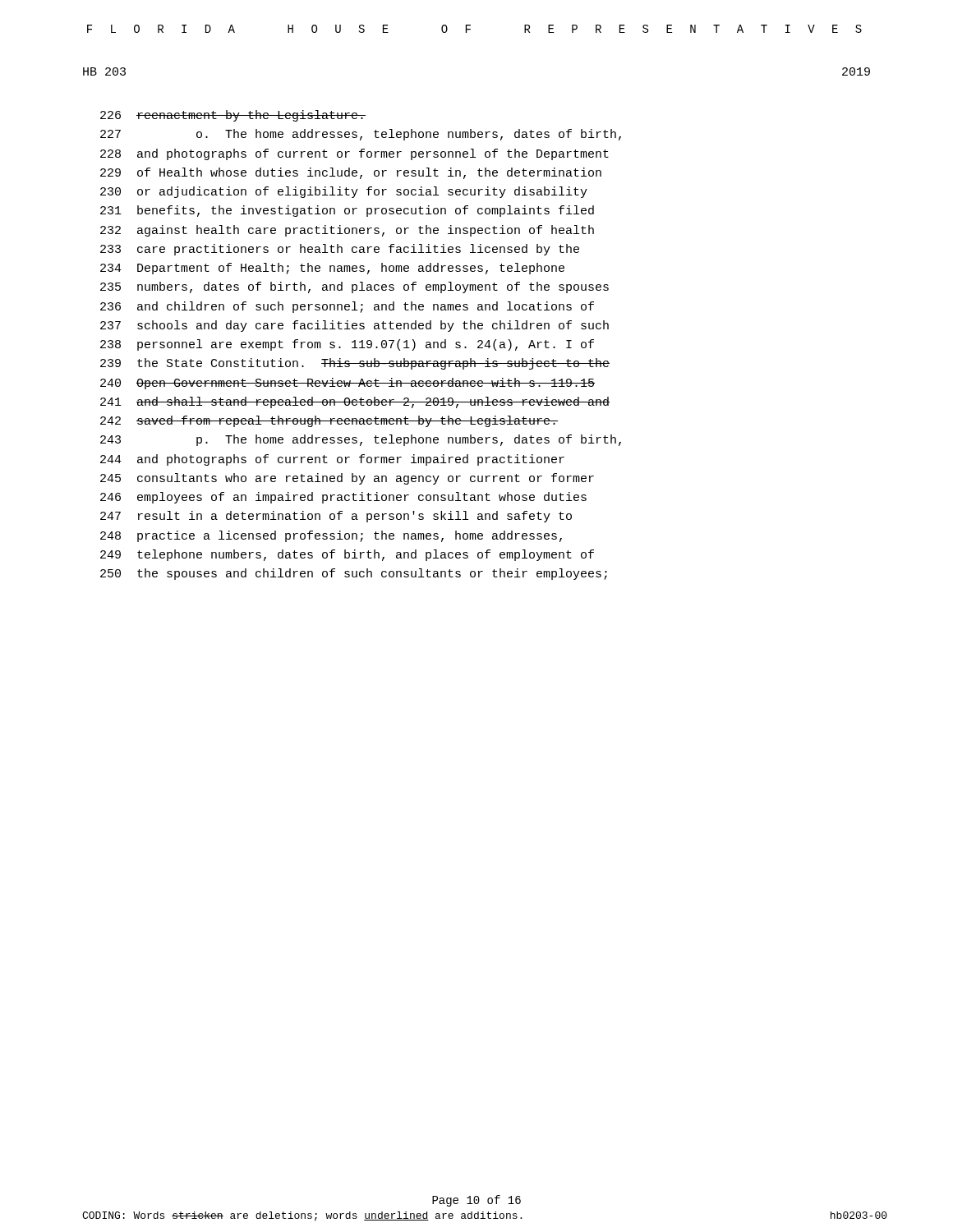Click on the passage starting "232 against health care practitioners, or"
This screenshot has width=953, height=1232.
coord(339,231)
